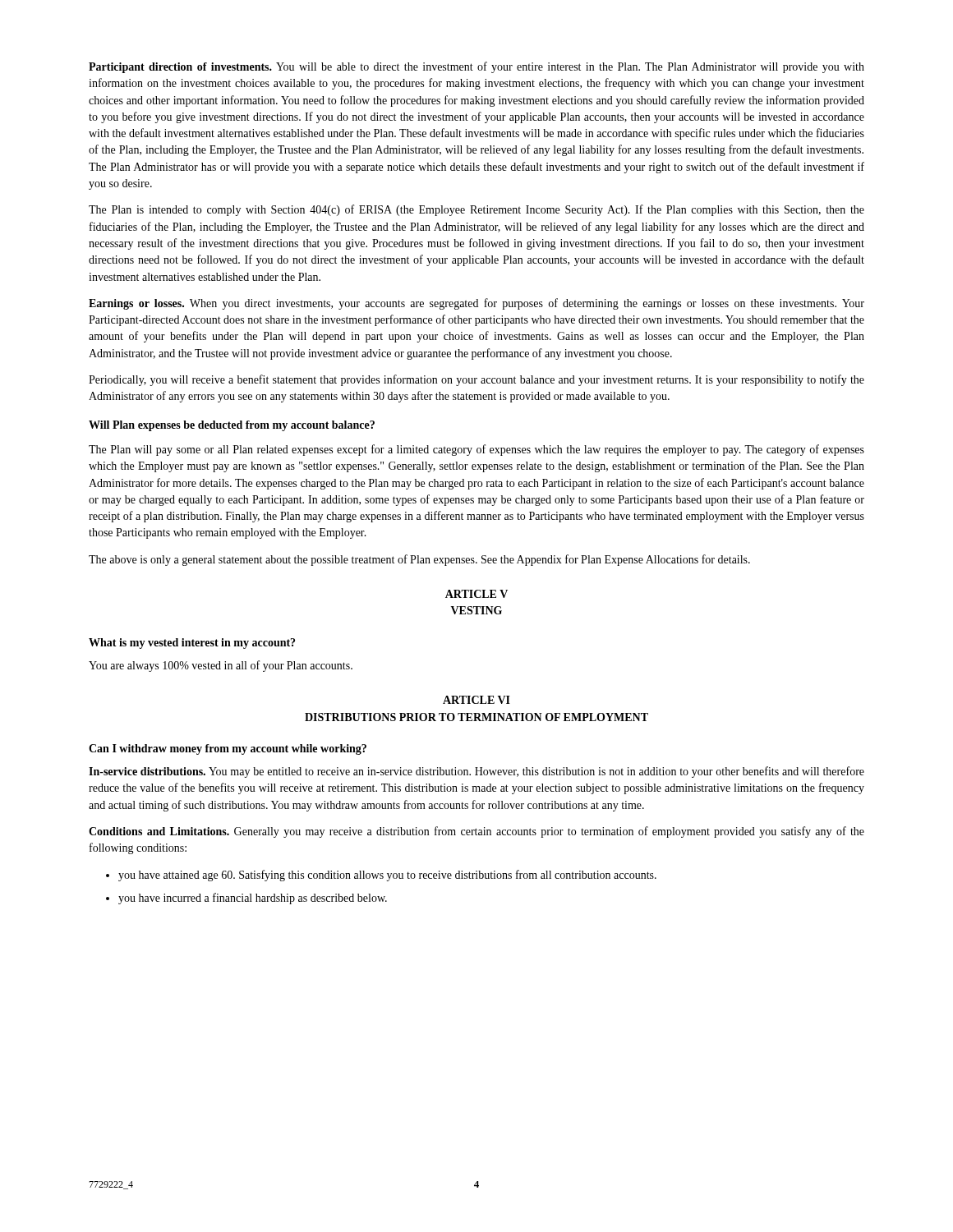Locate the block of text that opens with "Conditions and Limitations. Generally"
Image resolution: width=953 pixels, height=1232 pixels.
476,840
